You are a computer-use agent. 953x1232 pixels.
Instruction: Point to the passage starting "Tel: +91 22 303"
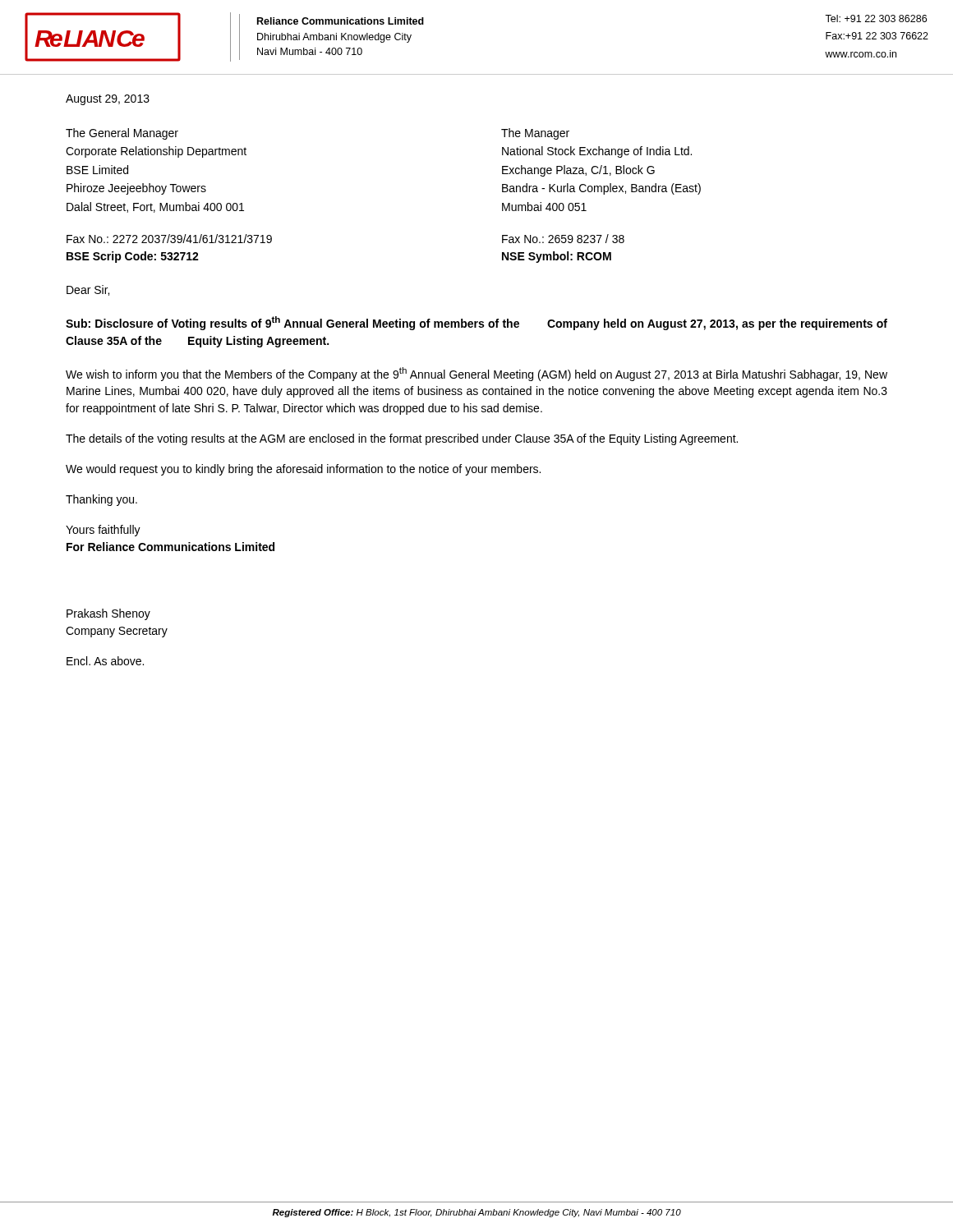(877, 36)
